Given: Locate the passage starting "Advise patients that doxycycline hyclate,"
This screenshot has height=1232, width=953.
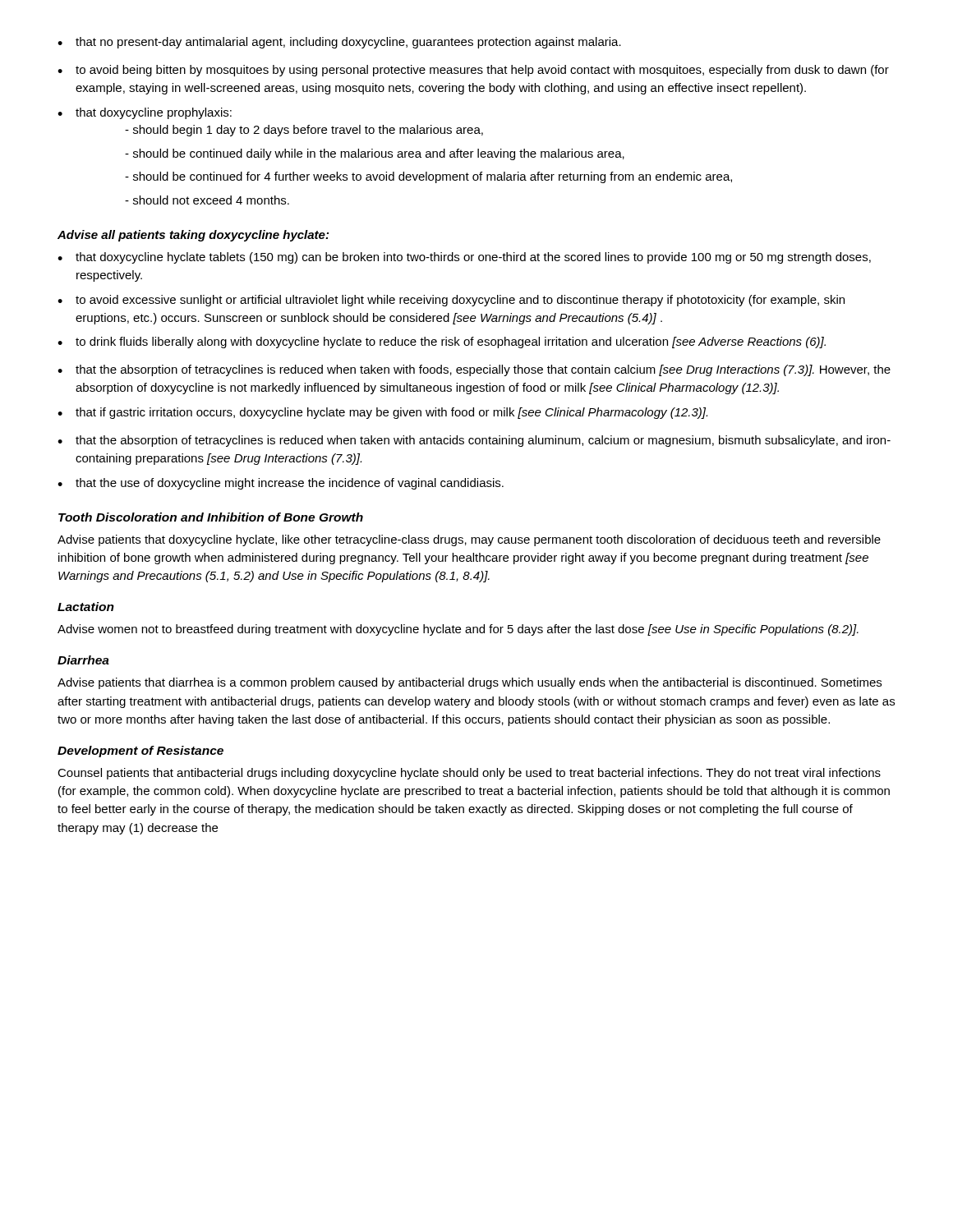Looking at the screenshot, I should (x=469, y=557).
